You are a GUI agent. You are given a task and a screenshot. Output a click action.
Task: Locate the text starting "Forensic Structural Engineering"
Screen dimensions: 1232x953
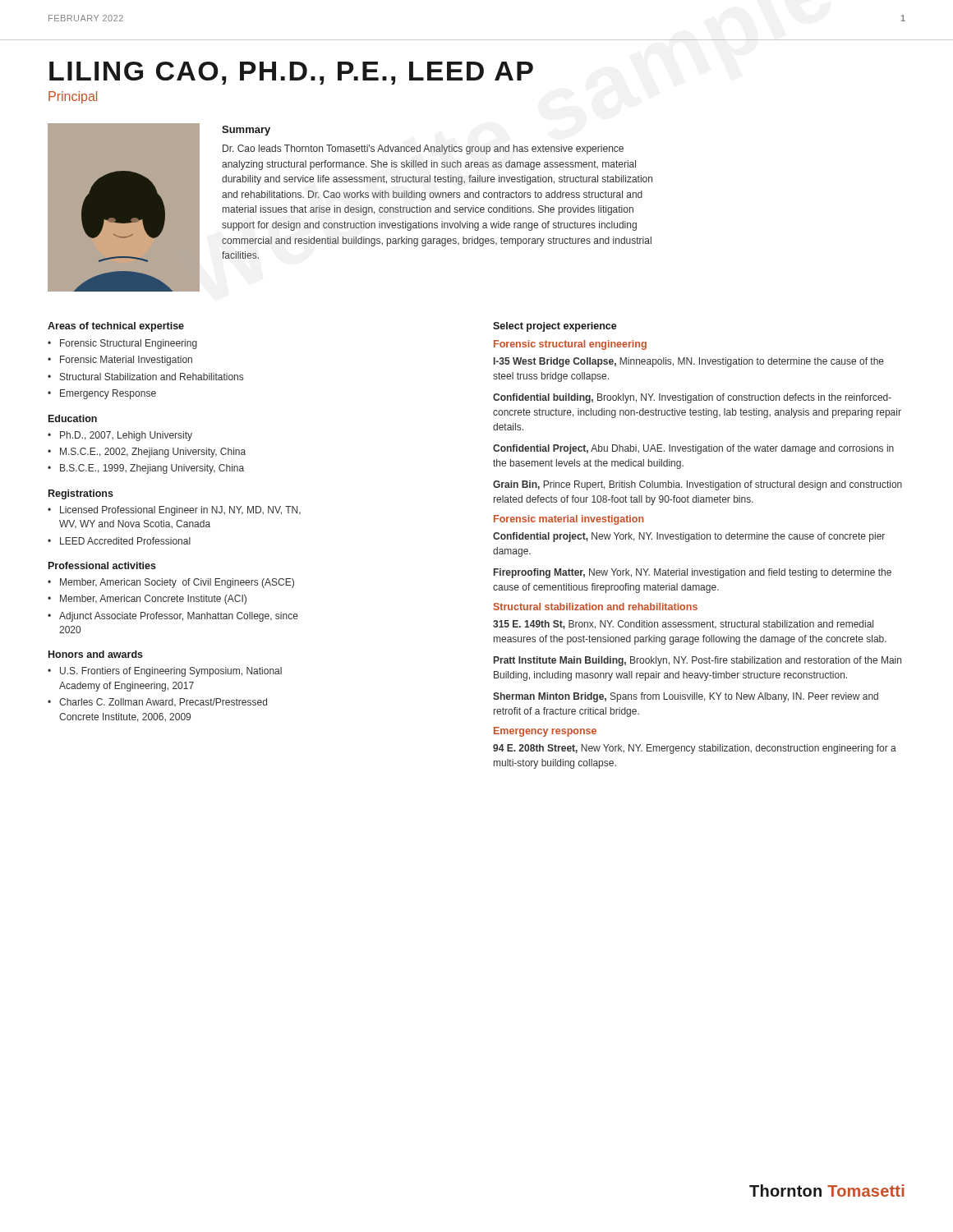128,343
